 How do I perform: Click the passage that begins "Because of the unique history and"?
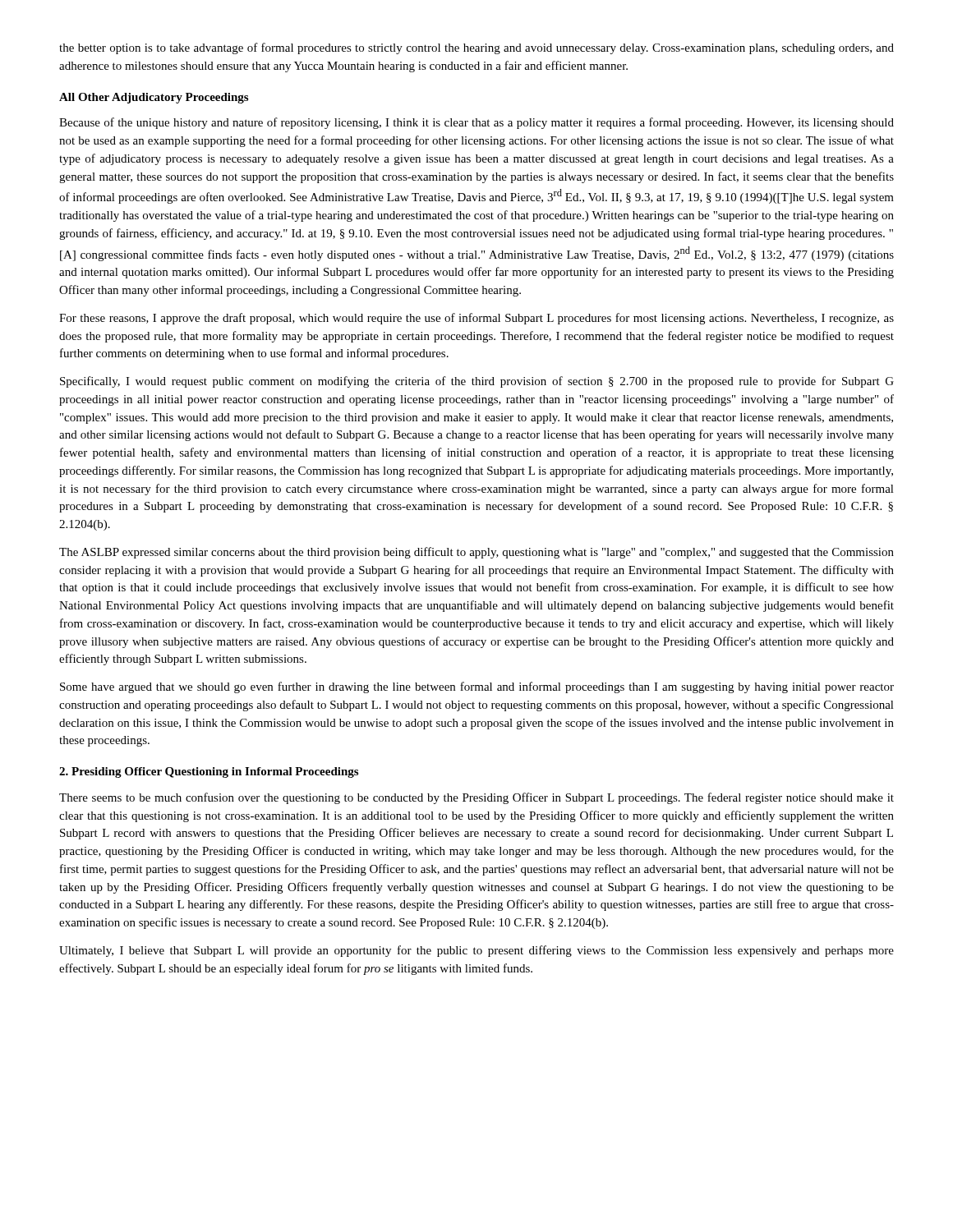pos(476,206)
